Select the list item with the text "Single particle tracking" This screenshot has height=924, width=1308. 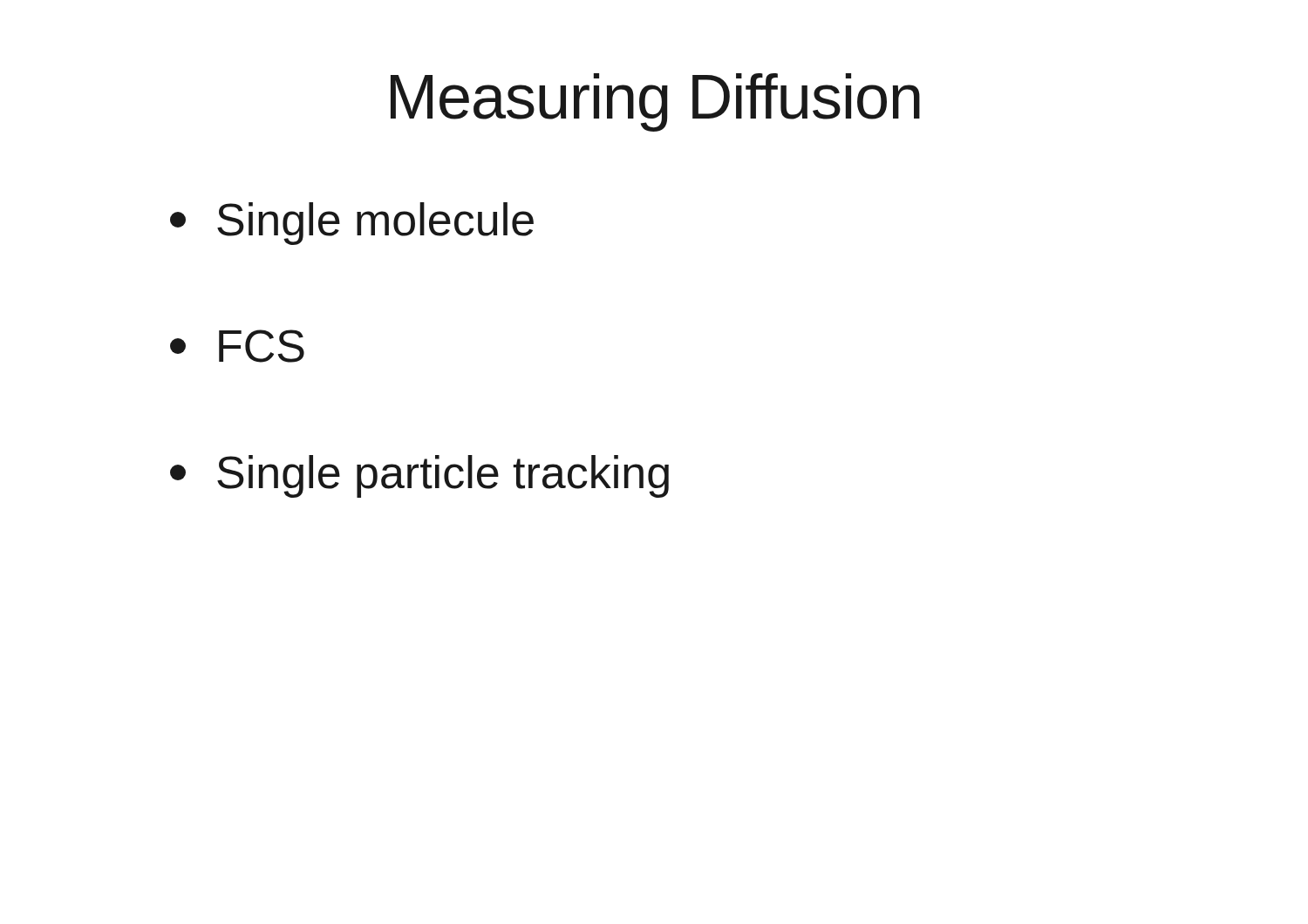(421, 472)
